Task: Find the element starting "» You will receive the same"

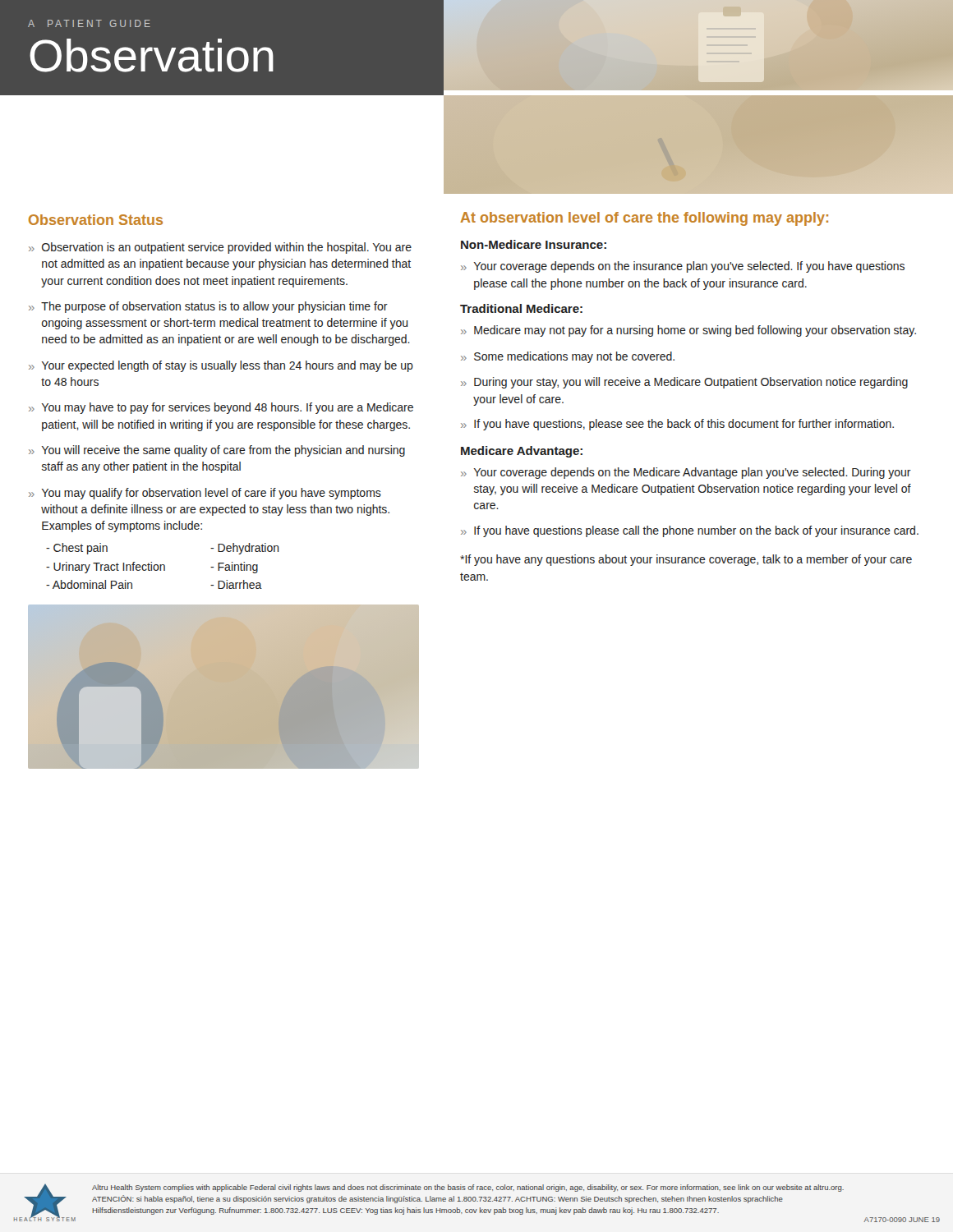Action: click(224, 458)
